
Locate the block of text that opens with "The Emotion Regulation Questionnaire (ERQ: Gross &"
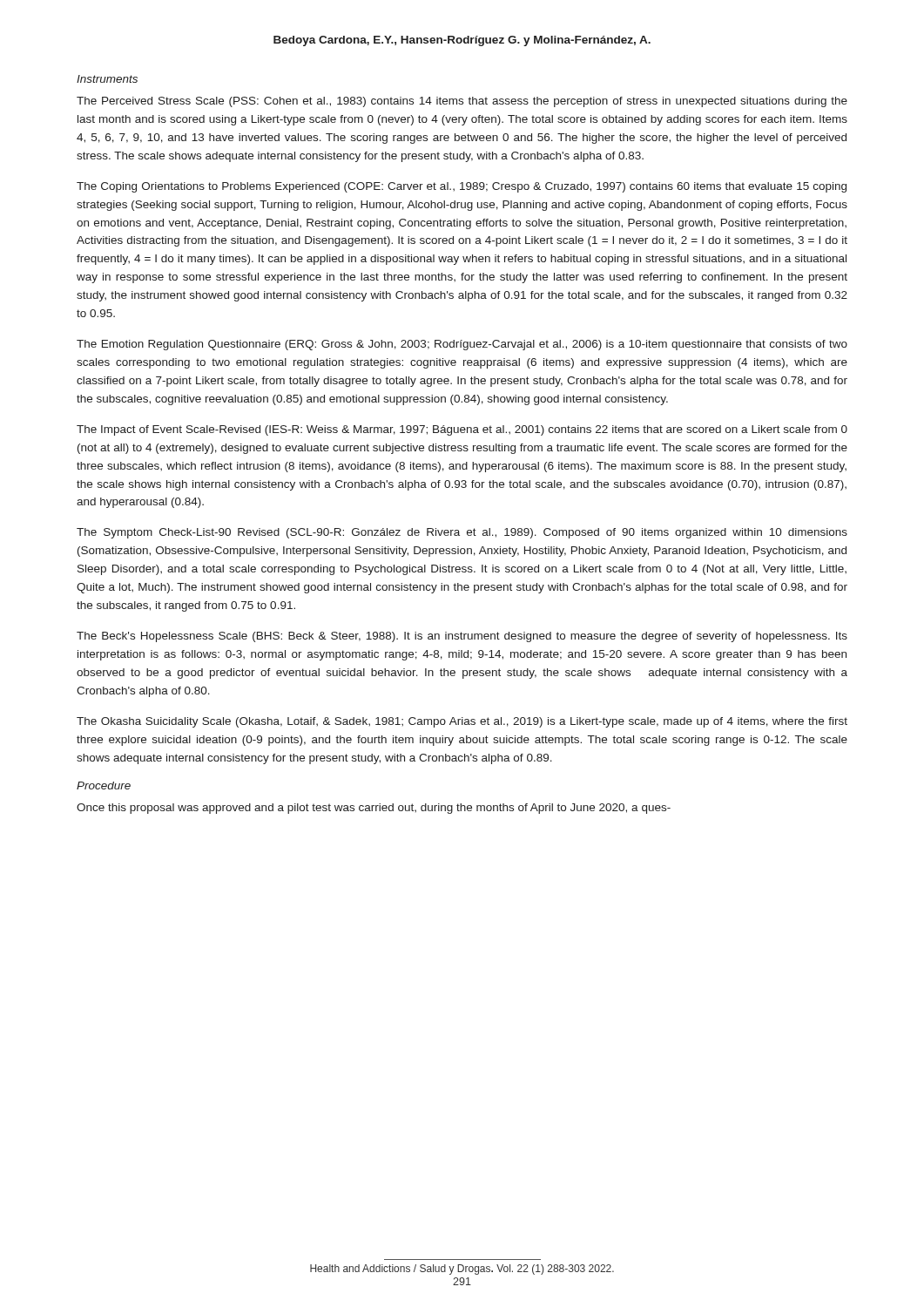[462, 371]
